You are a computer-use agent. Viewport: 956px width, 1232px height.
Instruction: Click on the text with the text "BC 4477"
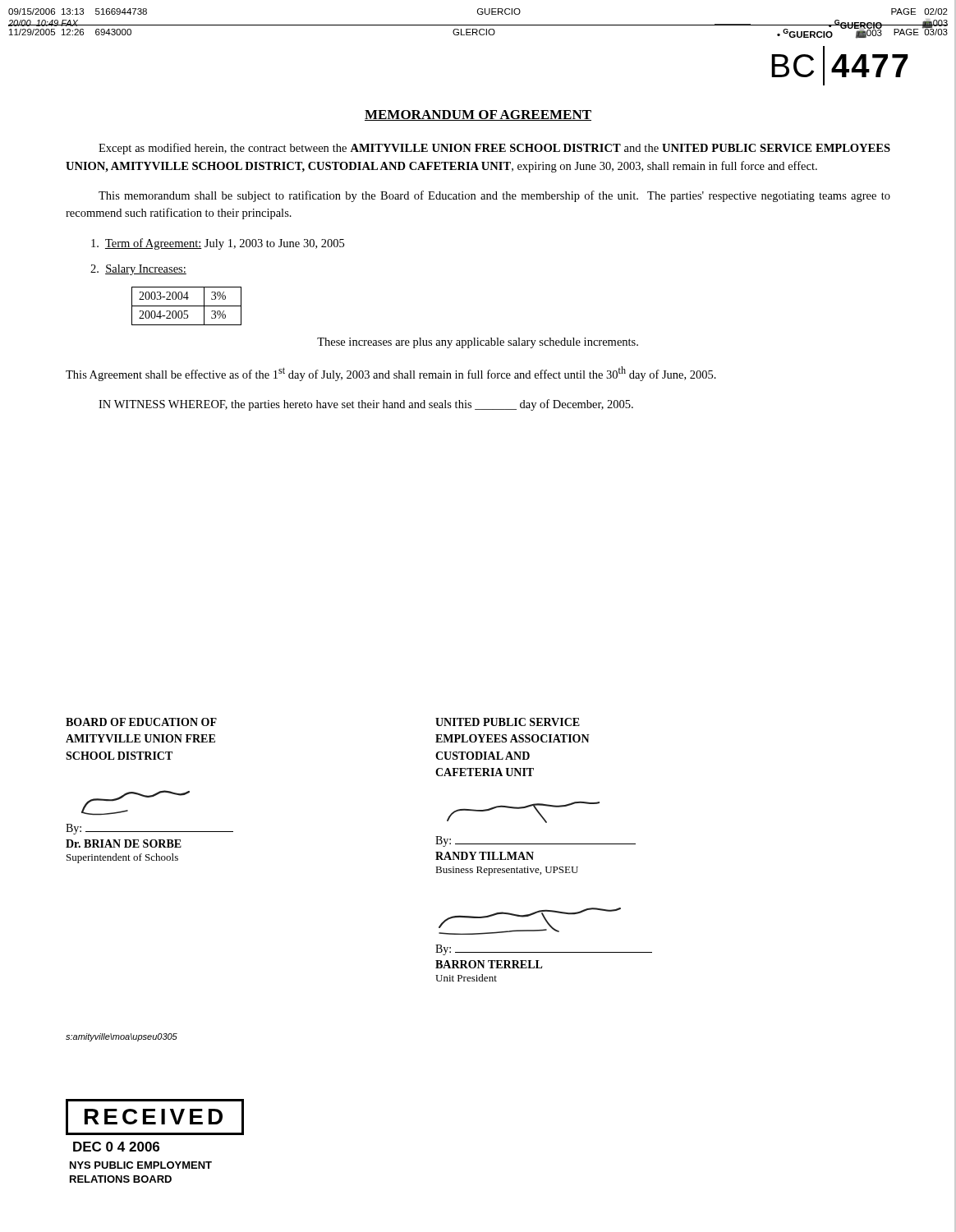tap(840, 66)
